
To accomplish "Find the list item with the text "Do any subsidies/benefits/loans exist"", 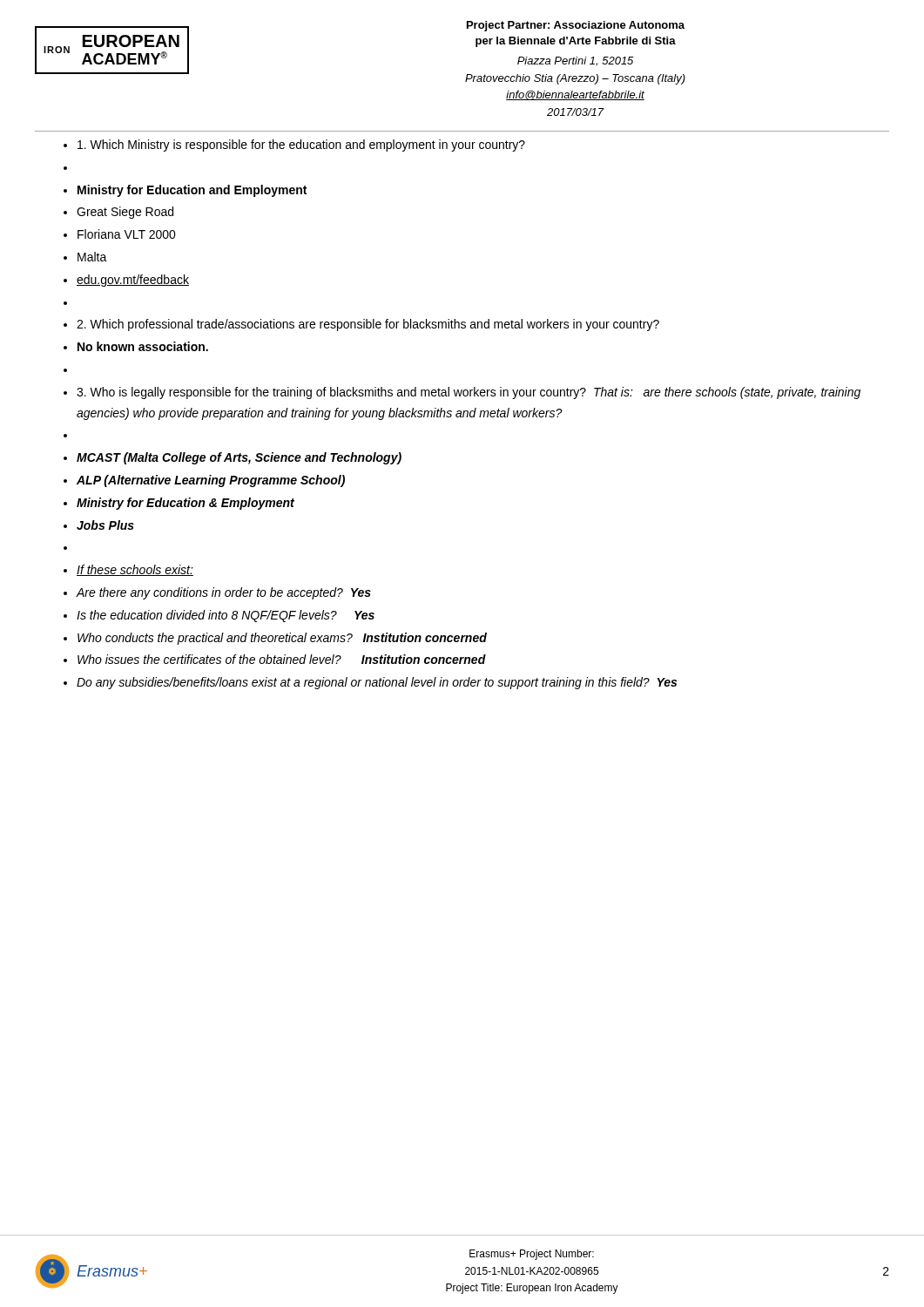I will [x=474, y=683].
